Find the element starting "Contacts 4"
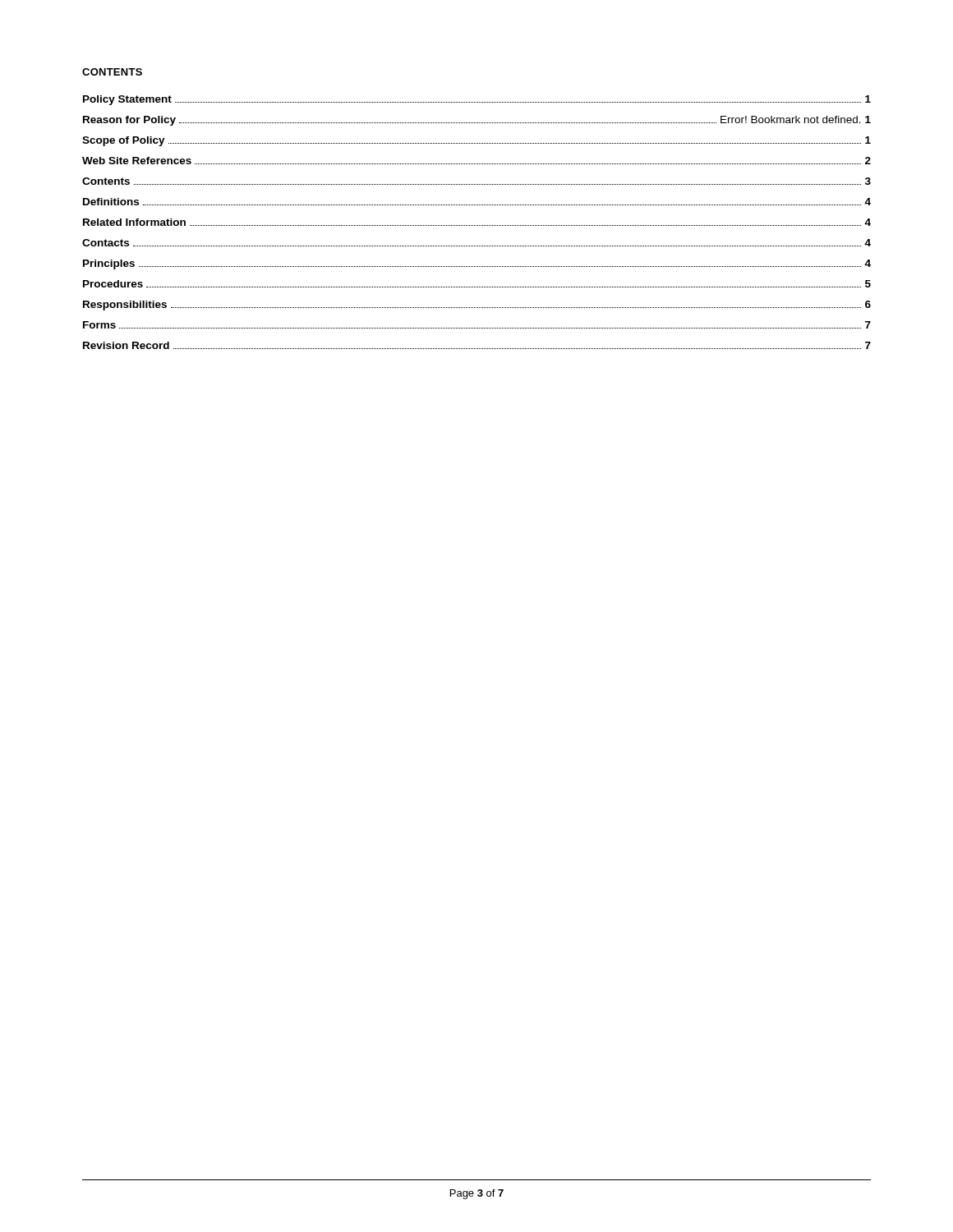953x1232 pixels. tap(476, 243)
